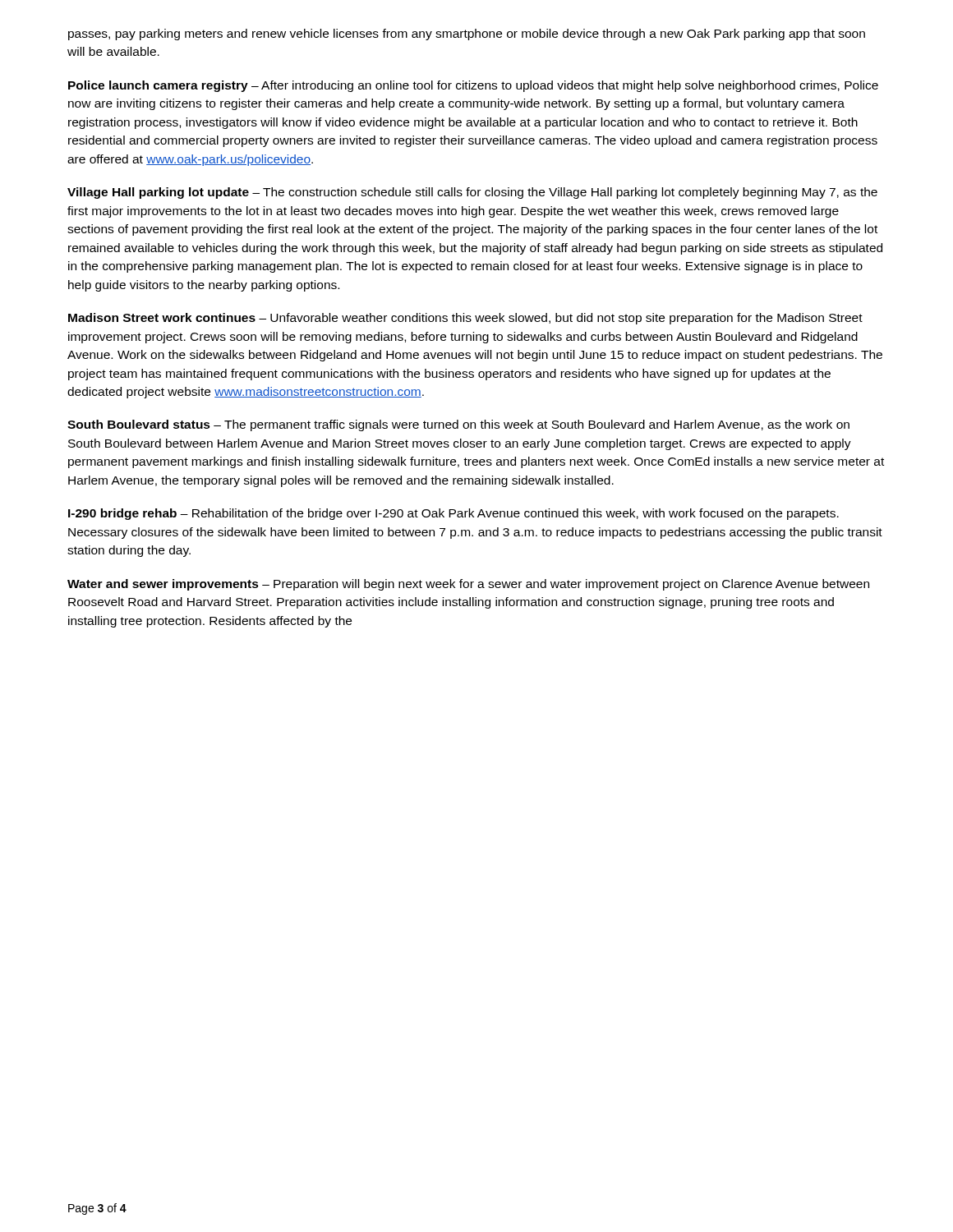This screenshot has height=1232, width=953.
Task: Find the block on this page that starts "Madison Street work continues – Unfavorable"
Action: (x=475, y=354)
